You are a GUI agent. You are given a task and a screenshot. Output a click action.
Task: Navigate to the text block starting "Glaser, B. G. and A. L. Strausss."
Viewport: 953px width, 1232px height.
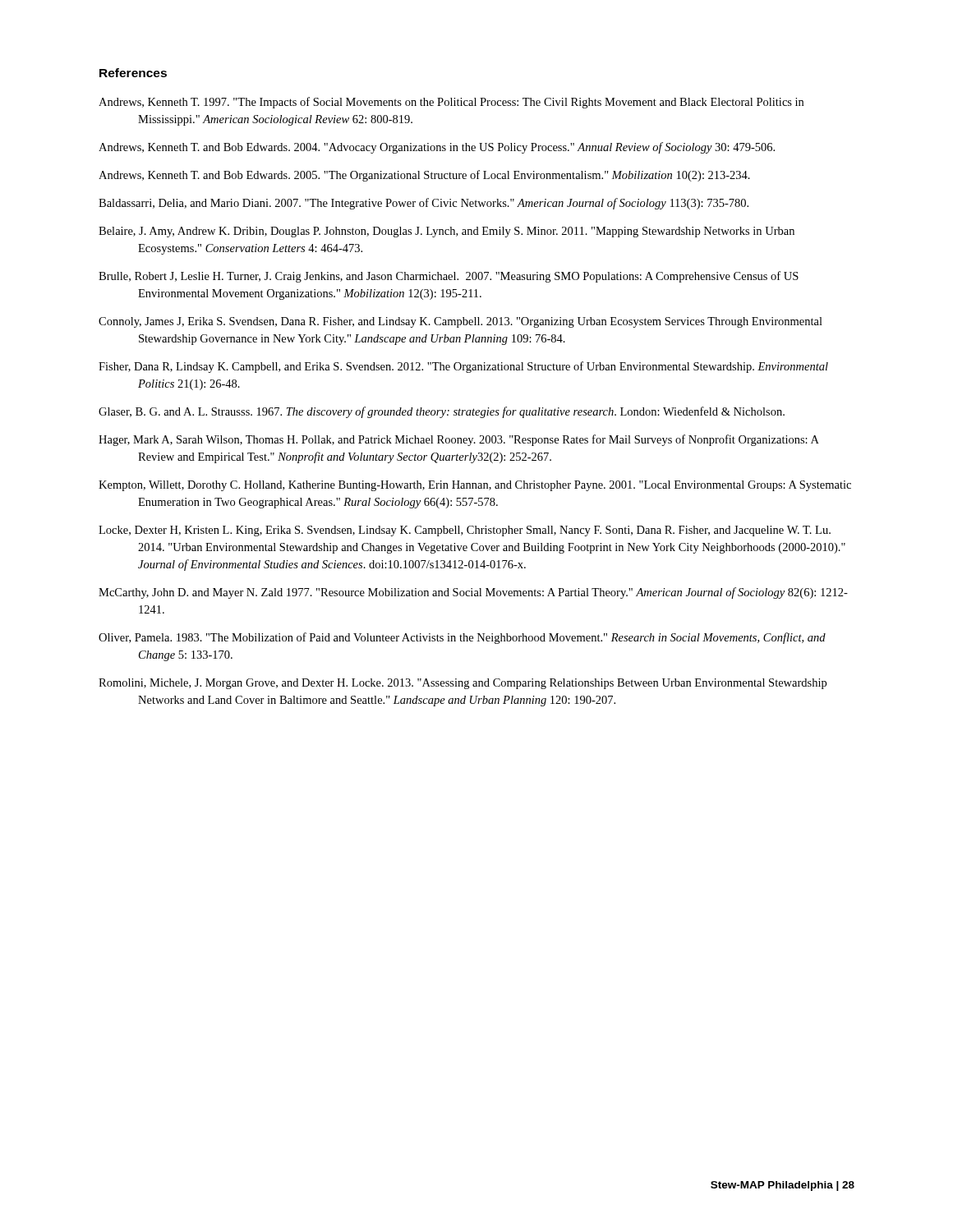click(442, 412)
